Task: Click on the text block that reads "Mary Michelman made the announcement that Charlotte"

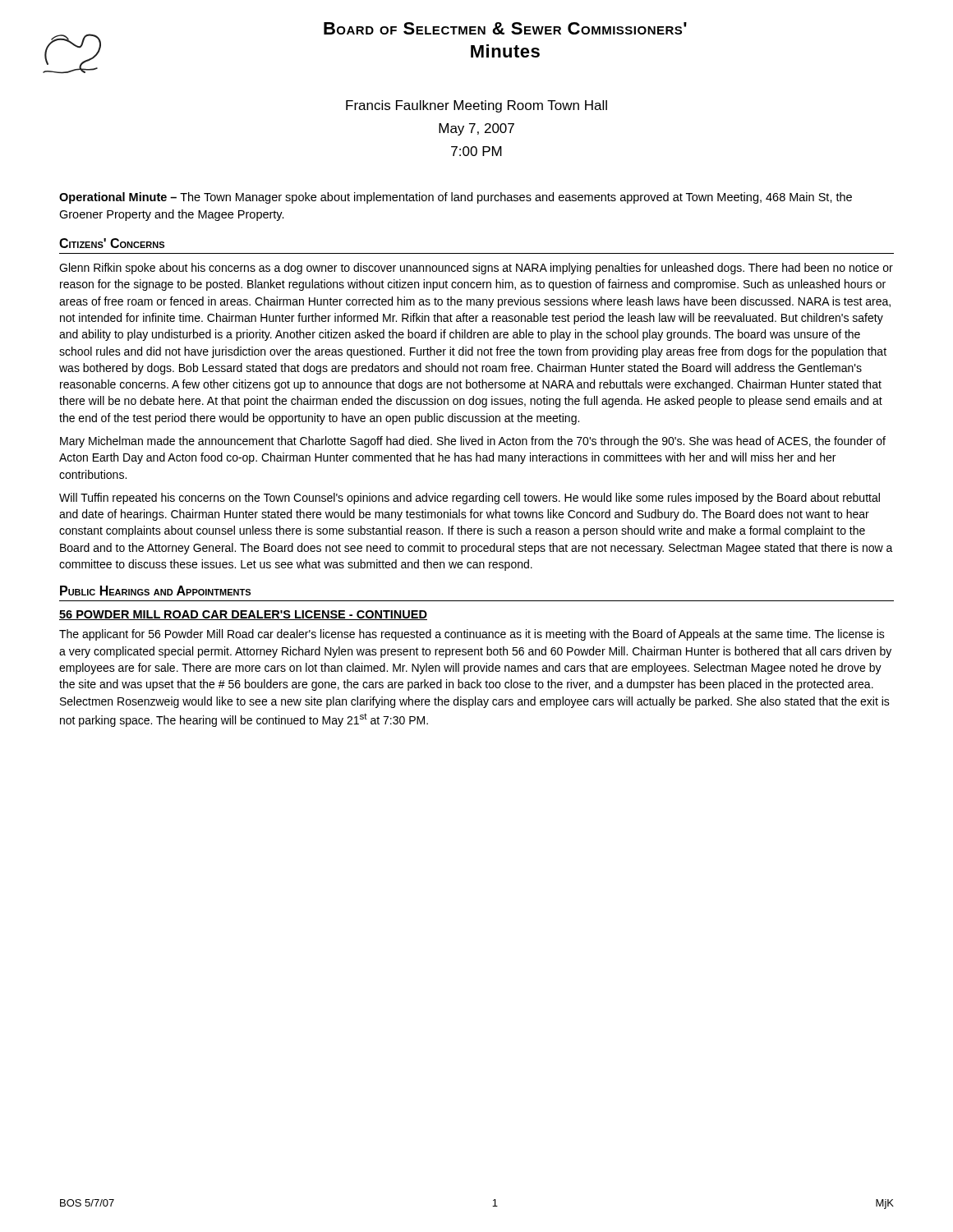Action: point(472,458)
